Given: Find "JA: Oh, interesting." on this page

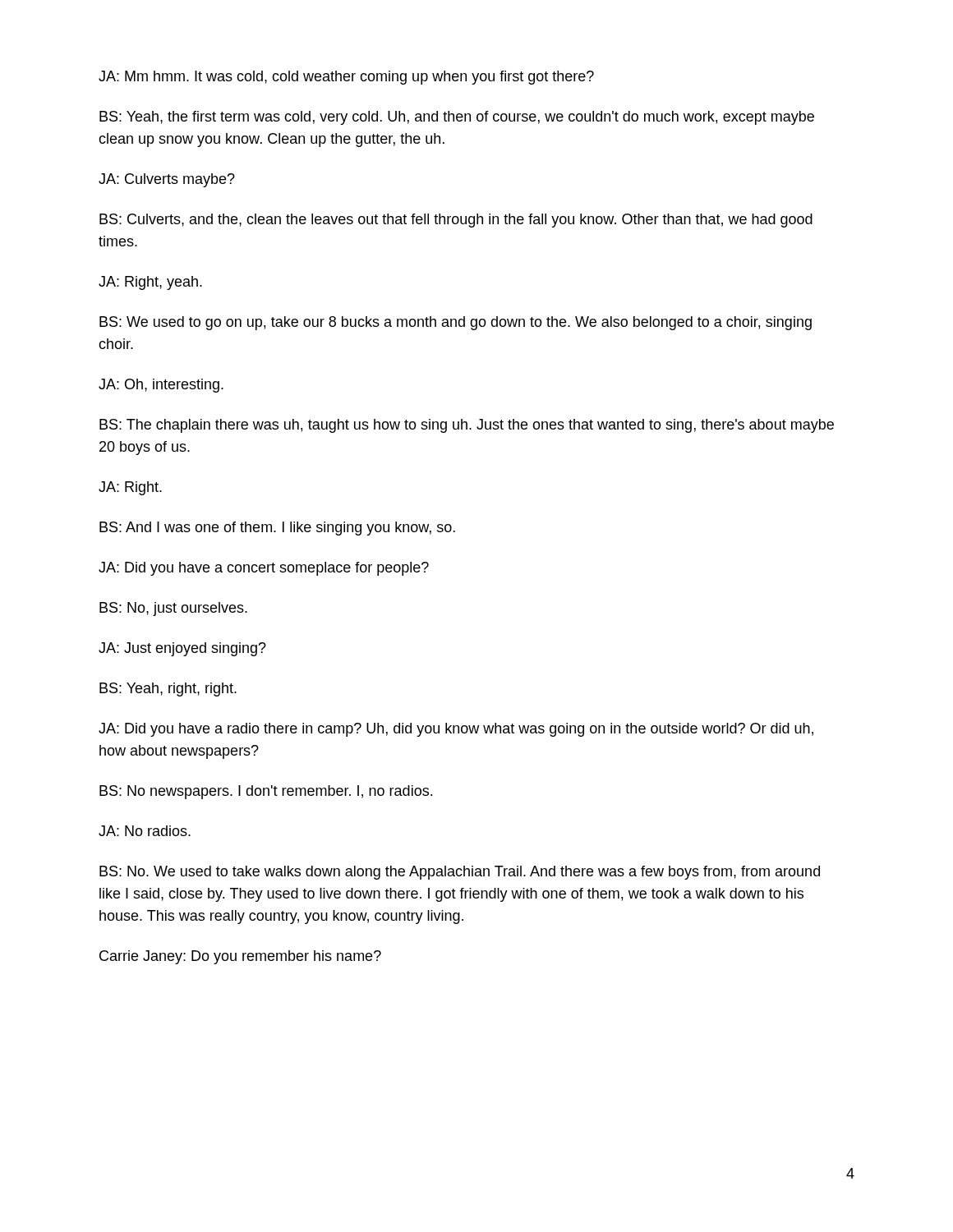Looking at the screenshot, I should pos(161,384).
